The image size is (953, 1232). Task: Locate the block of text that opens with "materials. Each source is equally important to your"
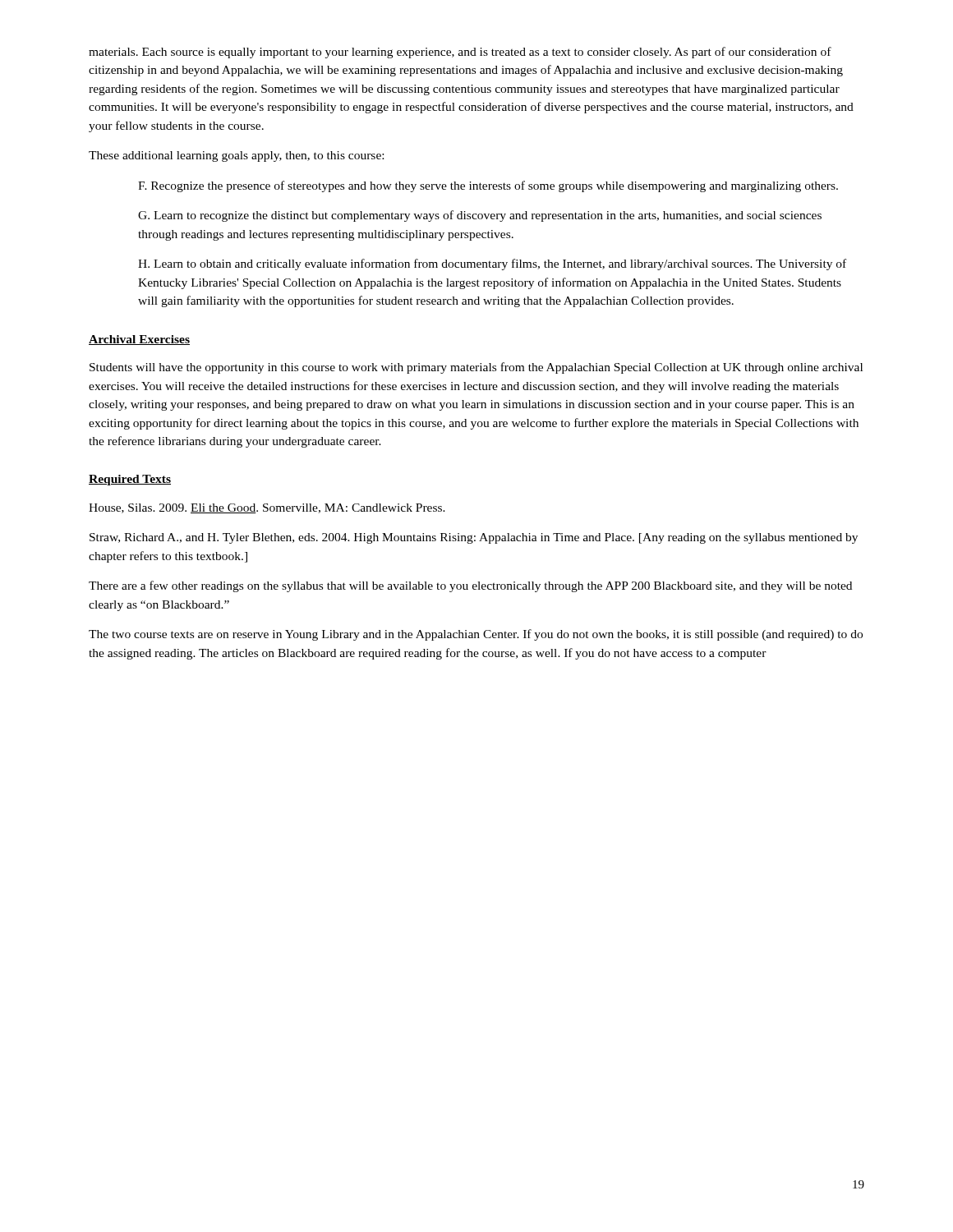click(x=471, y=88)
